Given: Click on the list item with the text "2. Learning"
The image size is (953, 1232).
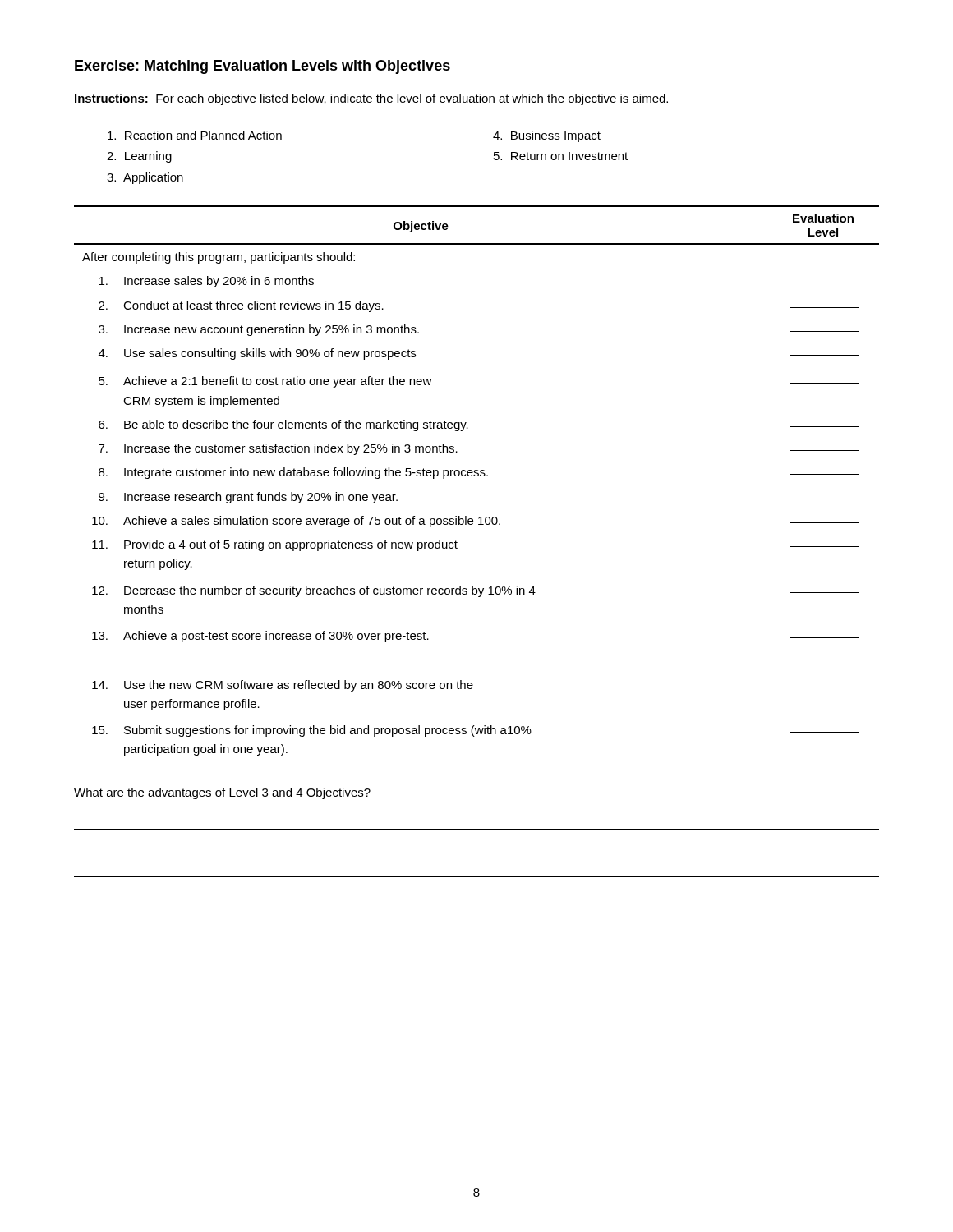Looking at the screenshot, I should pyautogui.click(x=139, y=156).
